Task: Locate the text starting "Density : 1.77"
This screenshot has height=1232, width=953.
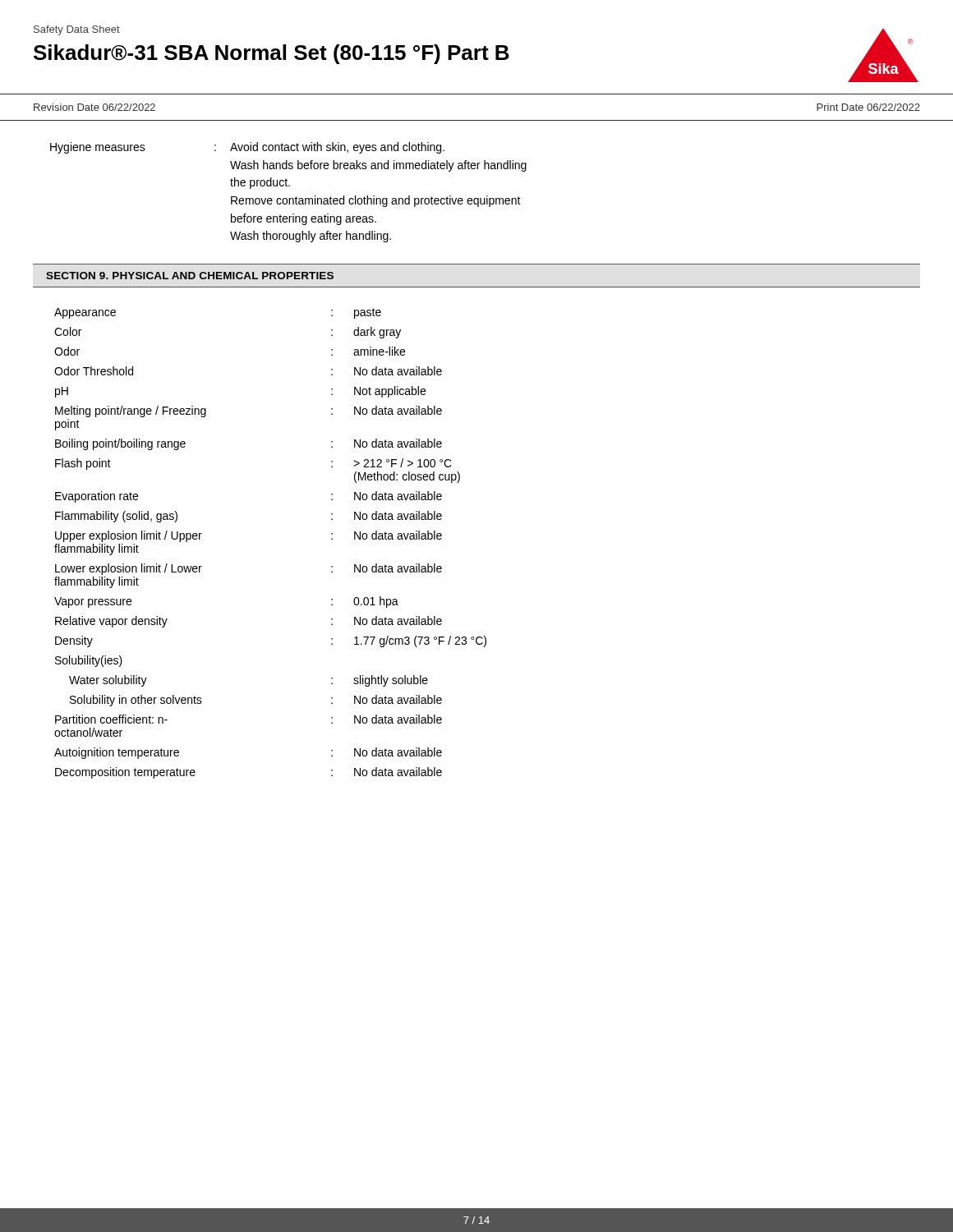Action: [x=476, y=641]
